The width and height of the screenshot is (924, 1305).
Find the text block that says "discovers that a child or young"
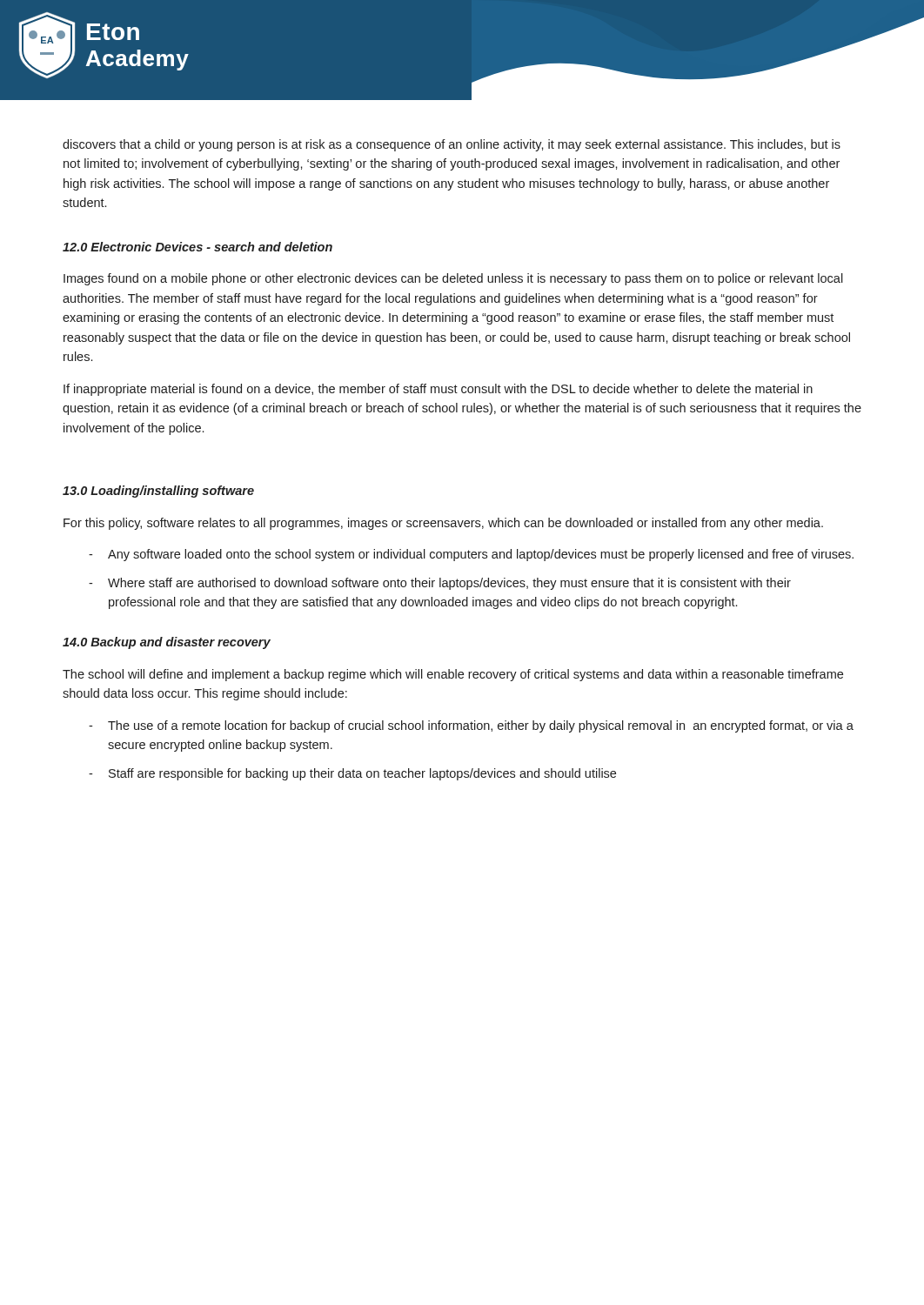point(462,174)
